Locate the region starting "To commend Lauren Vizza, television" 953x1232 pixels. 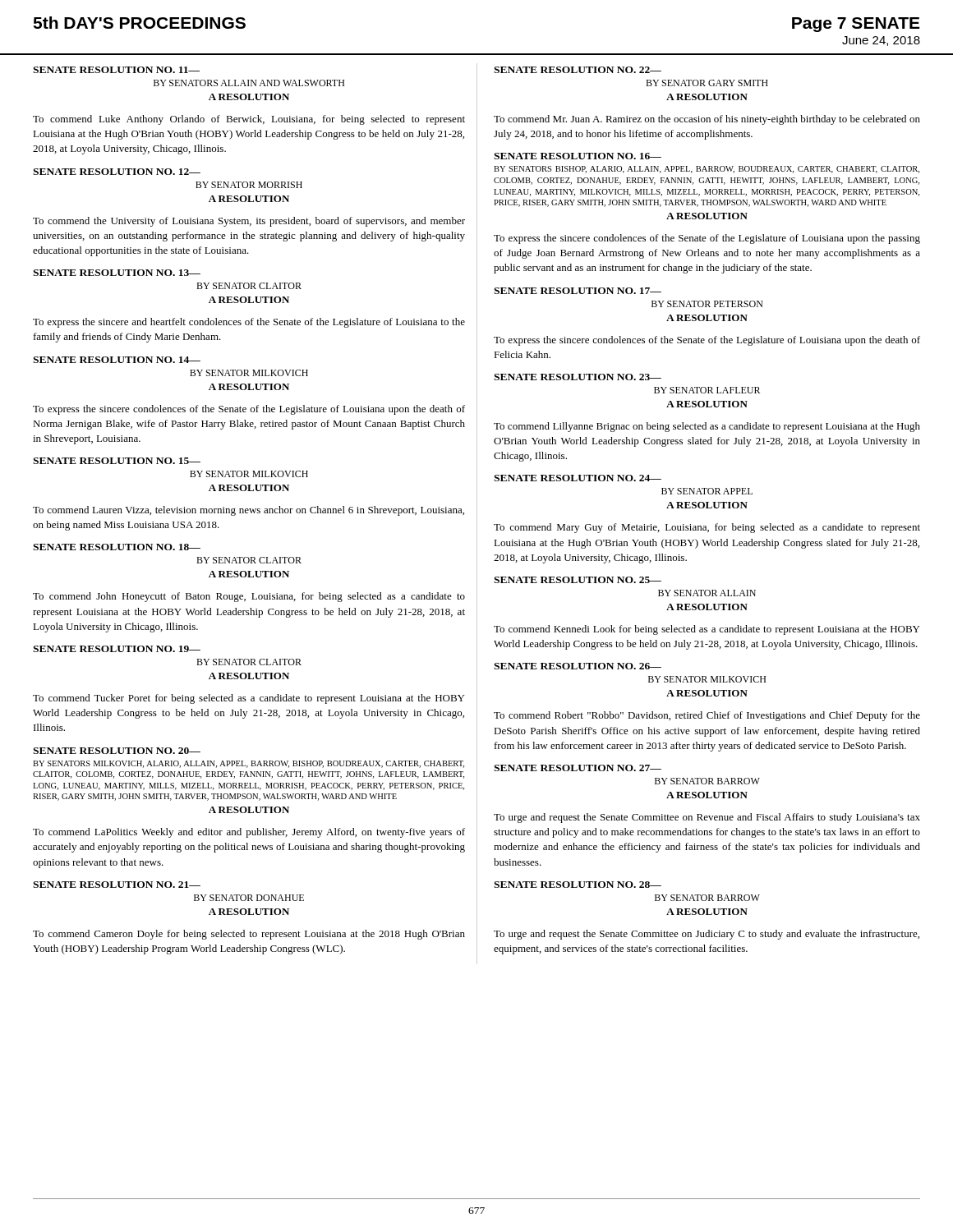point(249,517)
